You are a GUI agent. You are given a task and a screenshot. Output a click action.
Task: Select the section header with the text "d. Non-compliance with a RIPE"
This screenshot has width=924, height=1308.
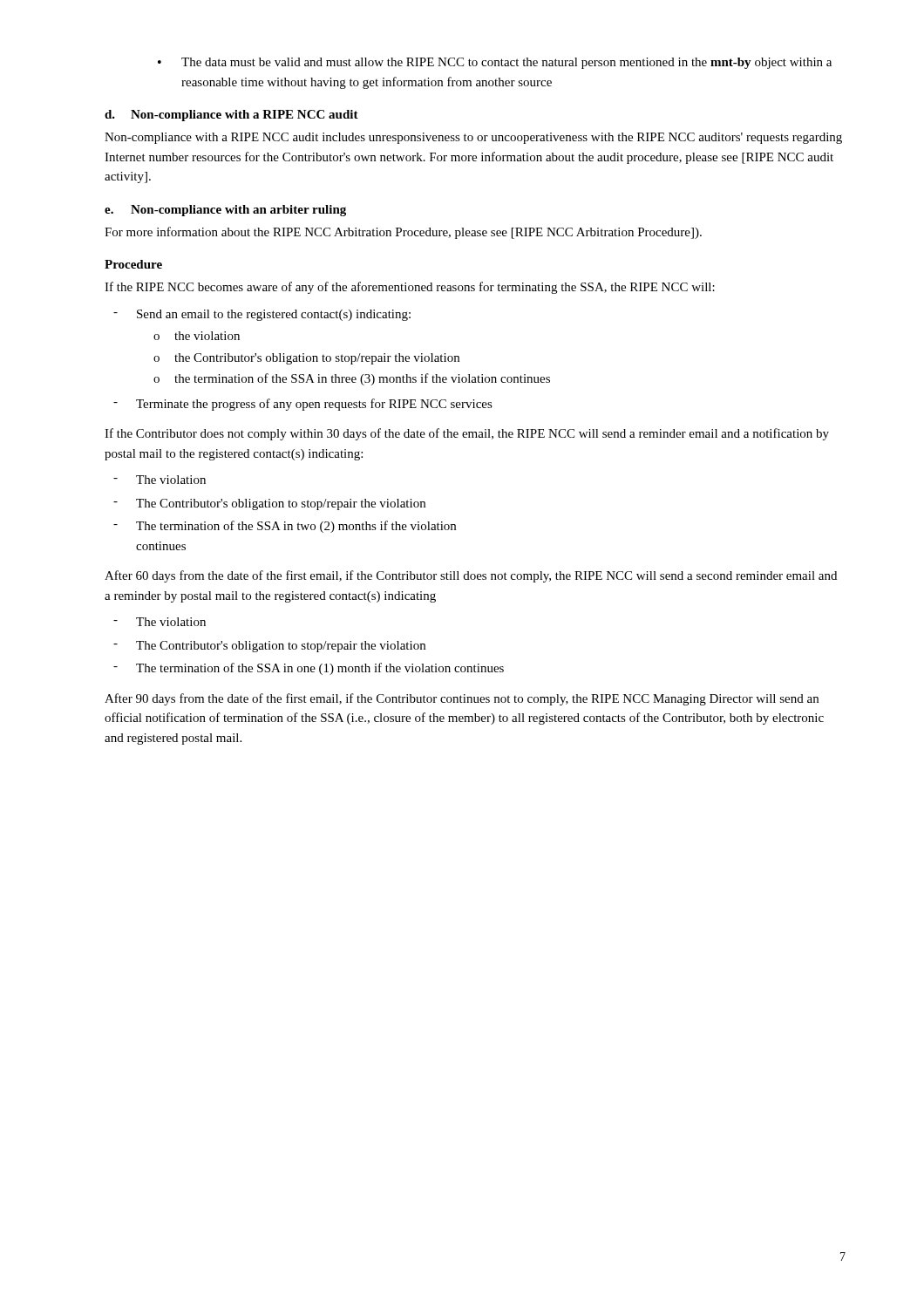231,115
